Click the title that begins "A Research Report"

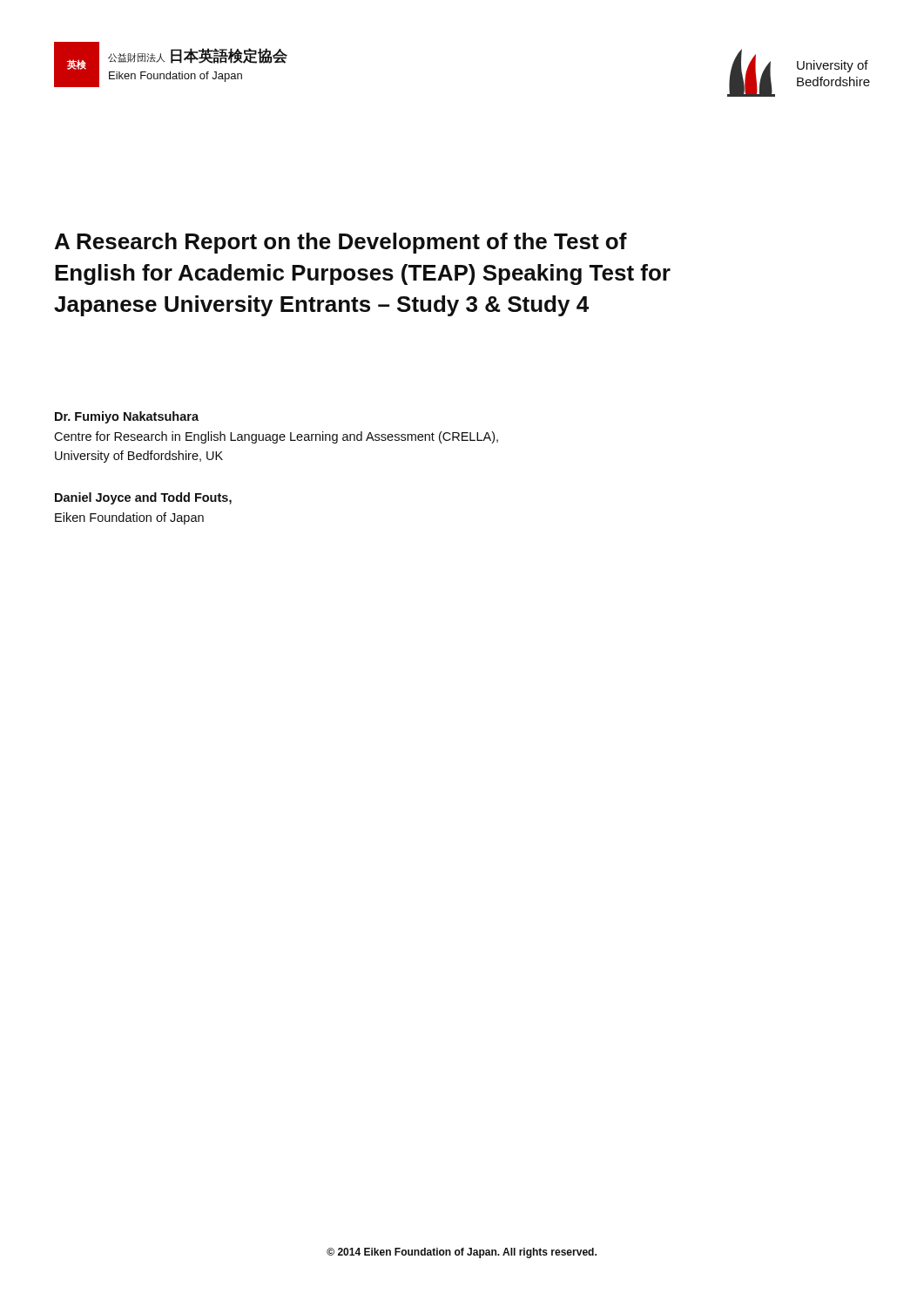462,273
